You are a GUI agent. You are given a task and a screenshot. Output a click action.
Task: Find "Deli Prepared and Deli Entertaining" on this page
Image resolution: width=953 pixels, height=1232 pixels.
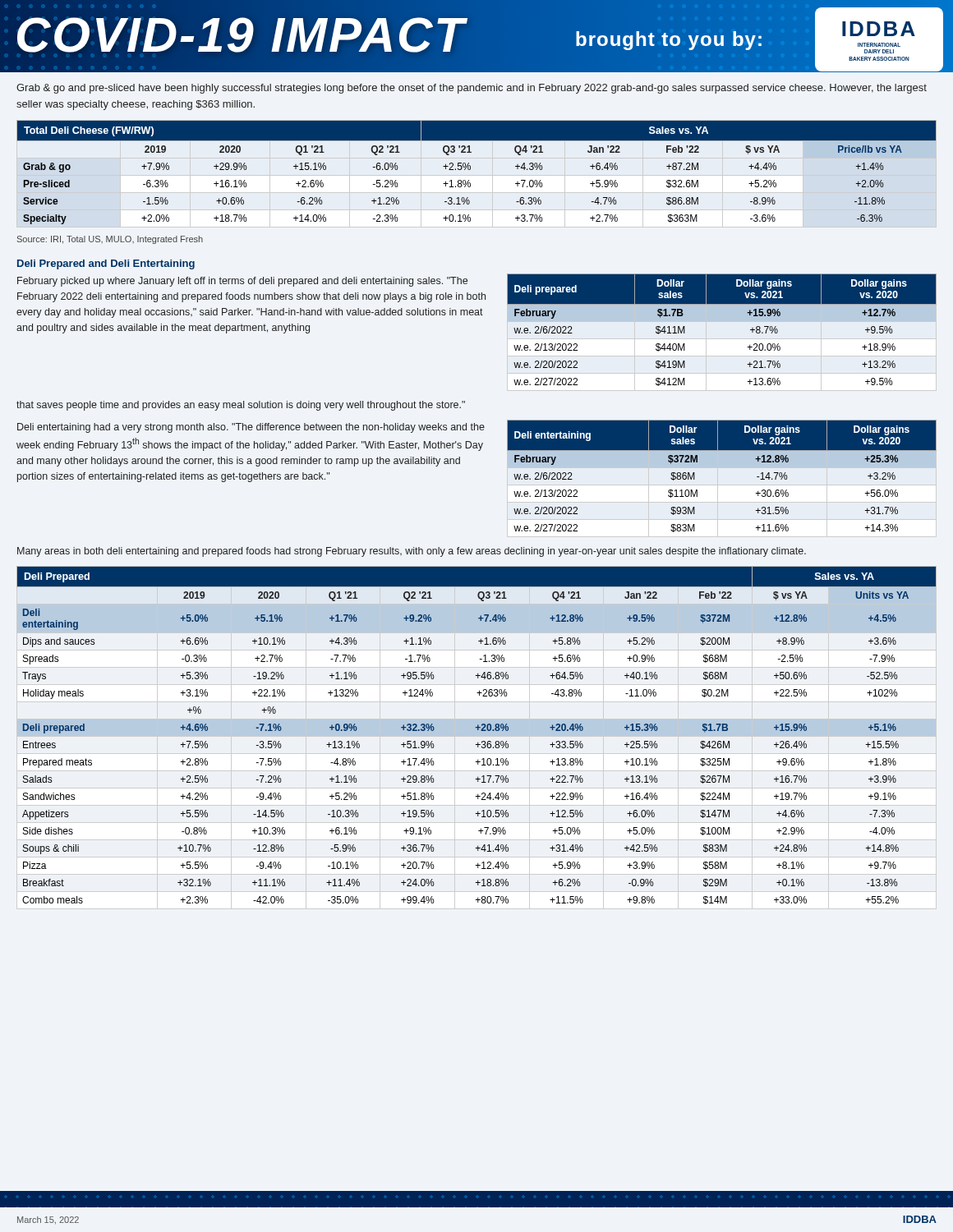click(106, 264)
